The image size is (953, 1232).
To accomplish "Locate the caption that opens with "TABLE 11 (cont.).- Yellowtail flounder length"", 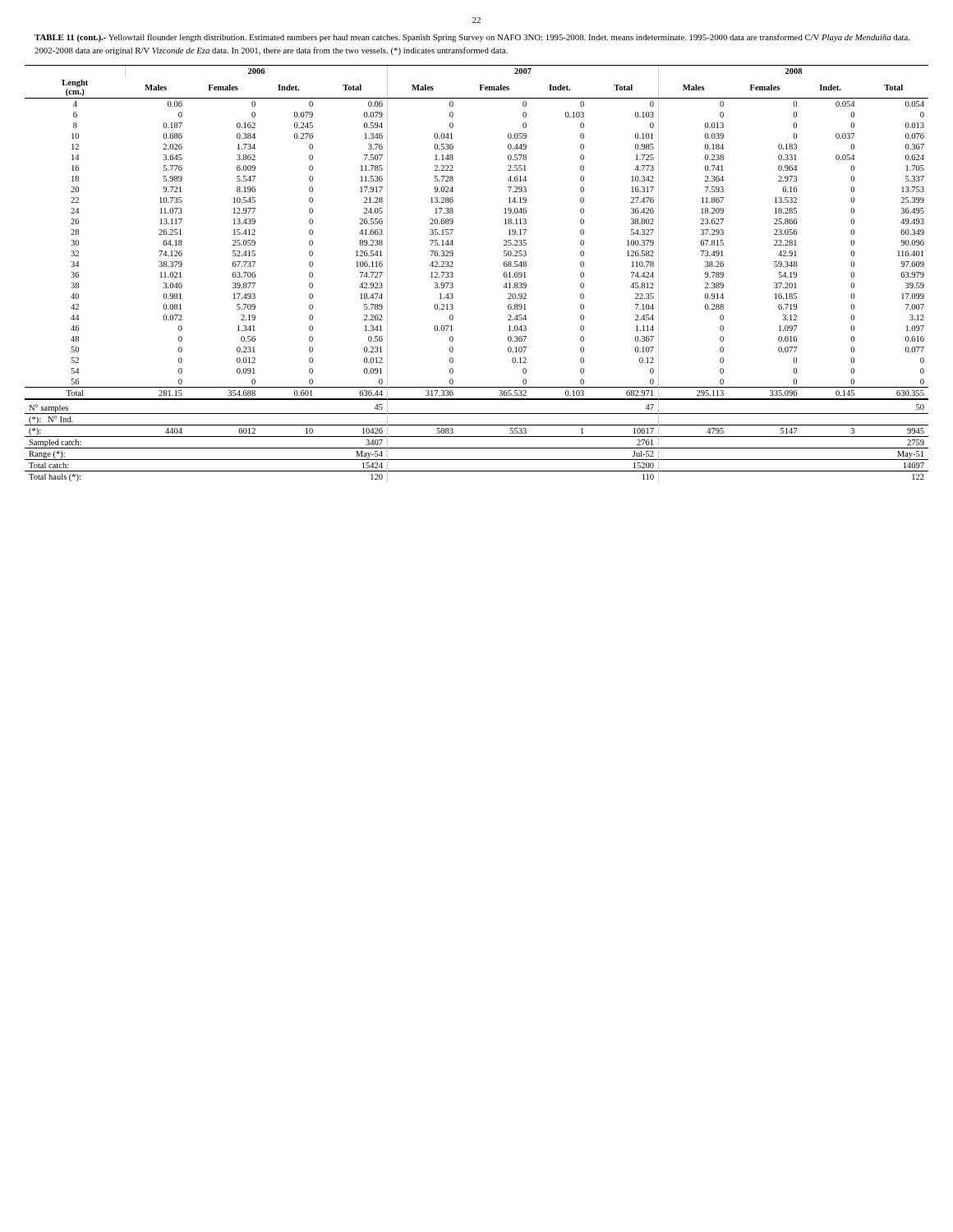I will click(472, 43).
